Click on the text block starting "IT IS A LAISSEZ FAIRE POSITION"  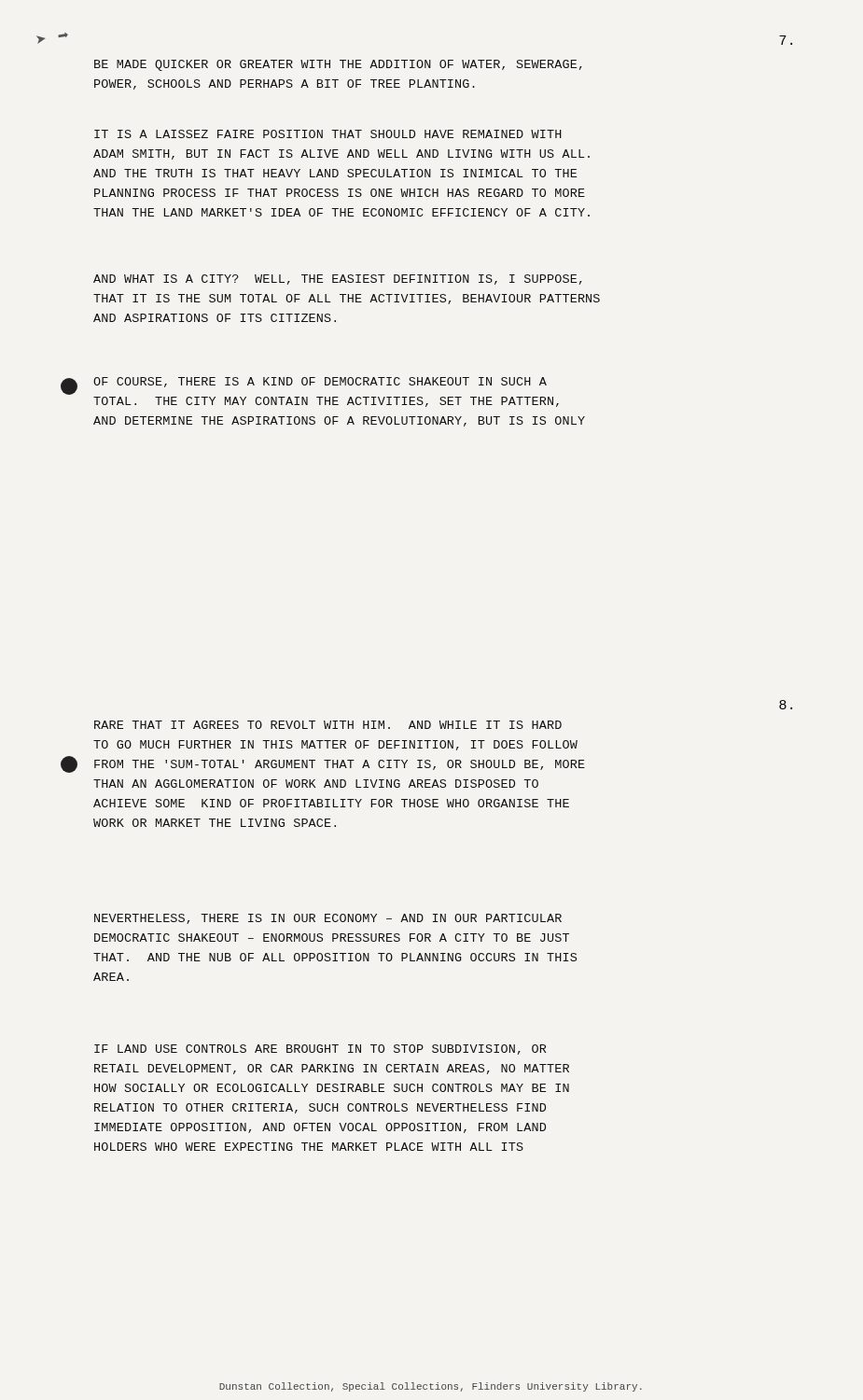[343, 174]
